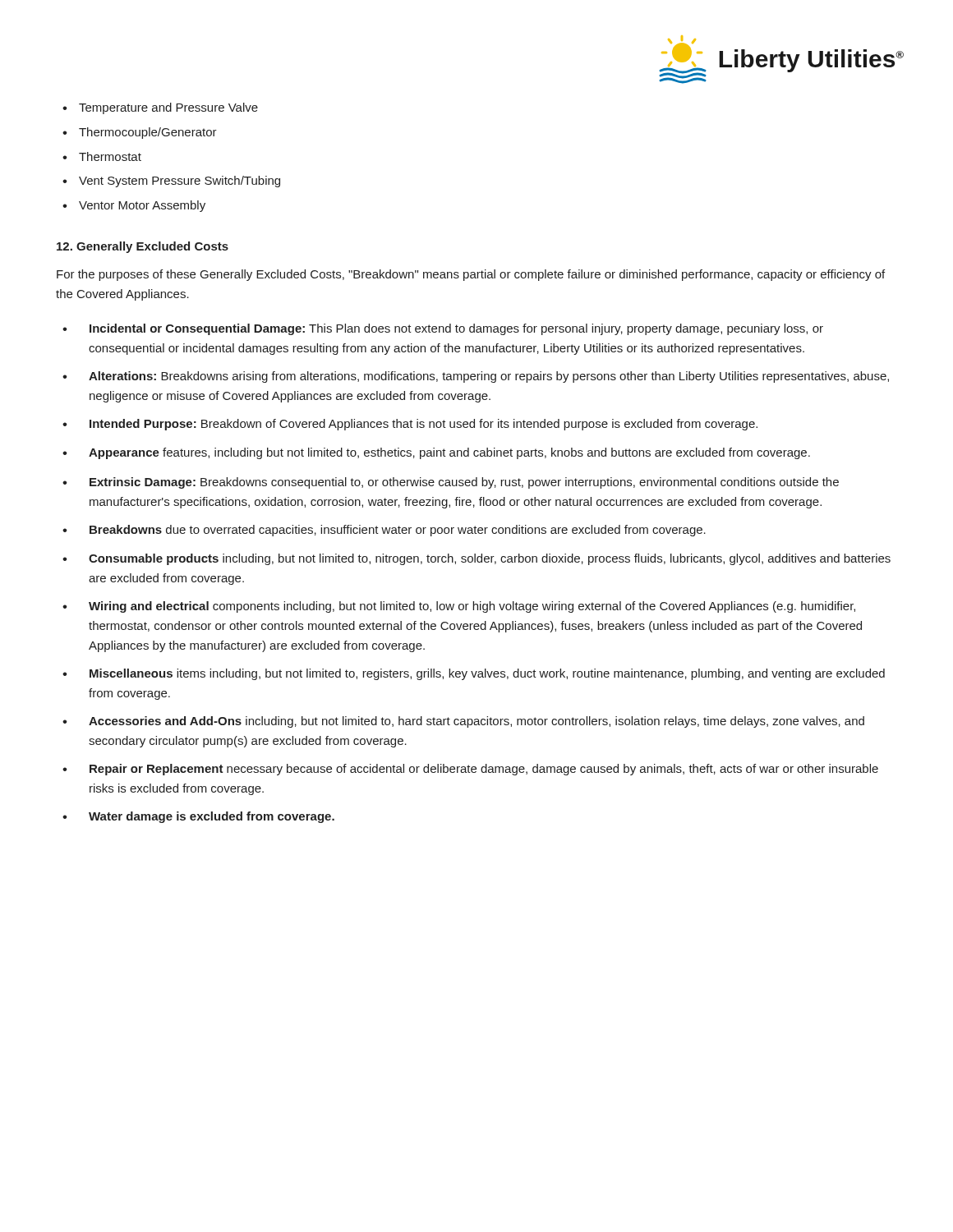The width and height of the screenshot is (953, 1232).
Task: Point to the text starting "• Appearance features, including but not limited"
Action: pyautogui.click(x=480, y=454)
